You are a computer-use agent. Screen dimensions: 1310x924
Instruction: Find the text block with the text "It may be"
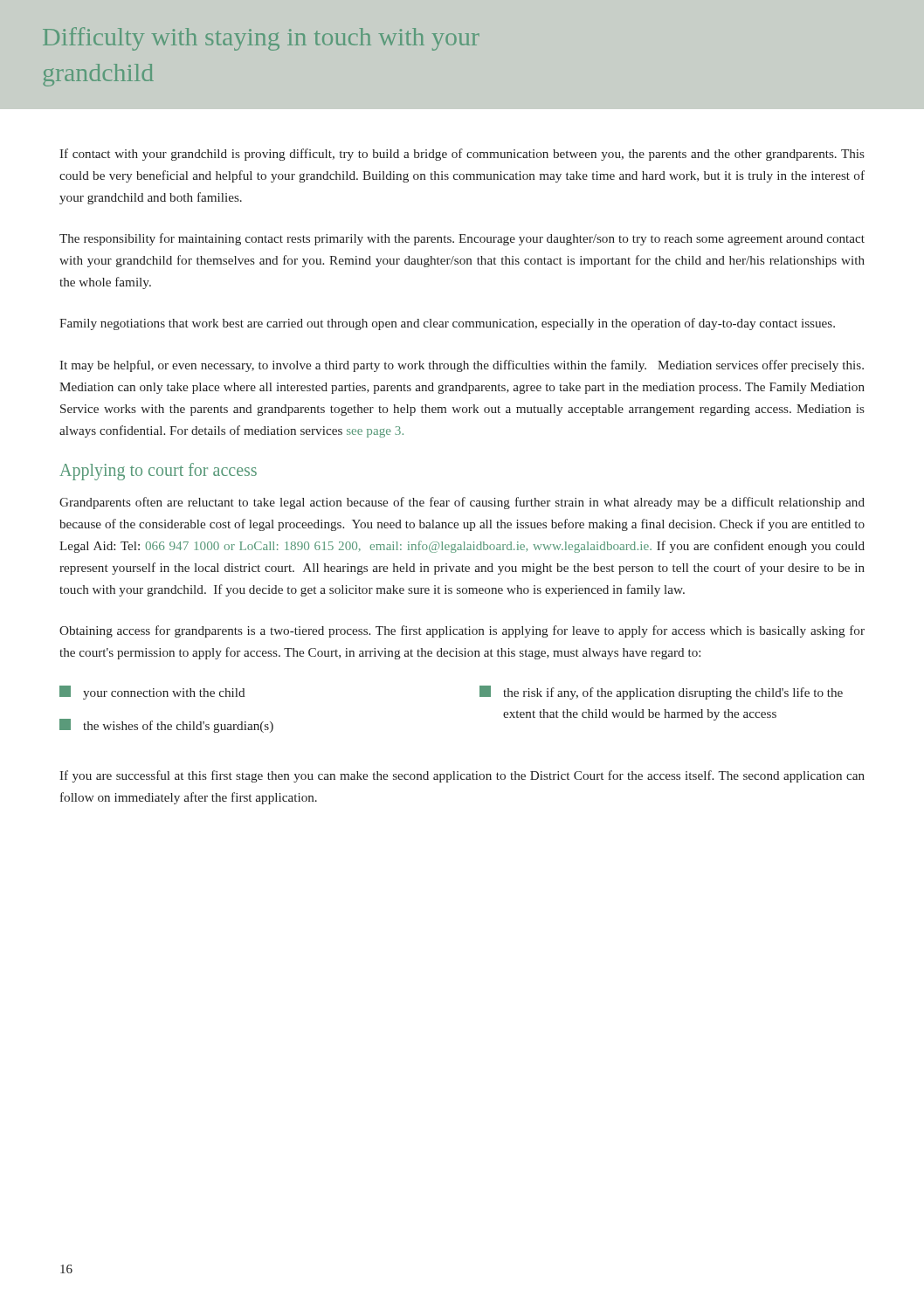(x=462, y=397)
